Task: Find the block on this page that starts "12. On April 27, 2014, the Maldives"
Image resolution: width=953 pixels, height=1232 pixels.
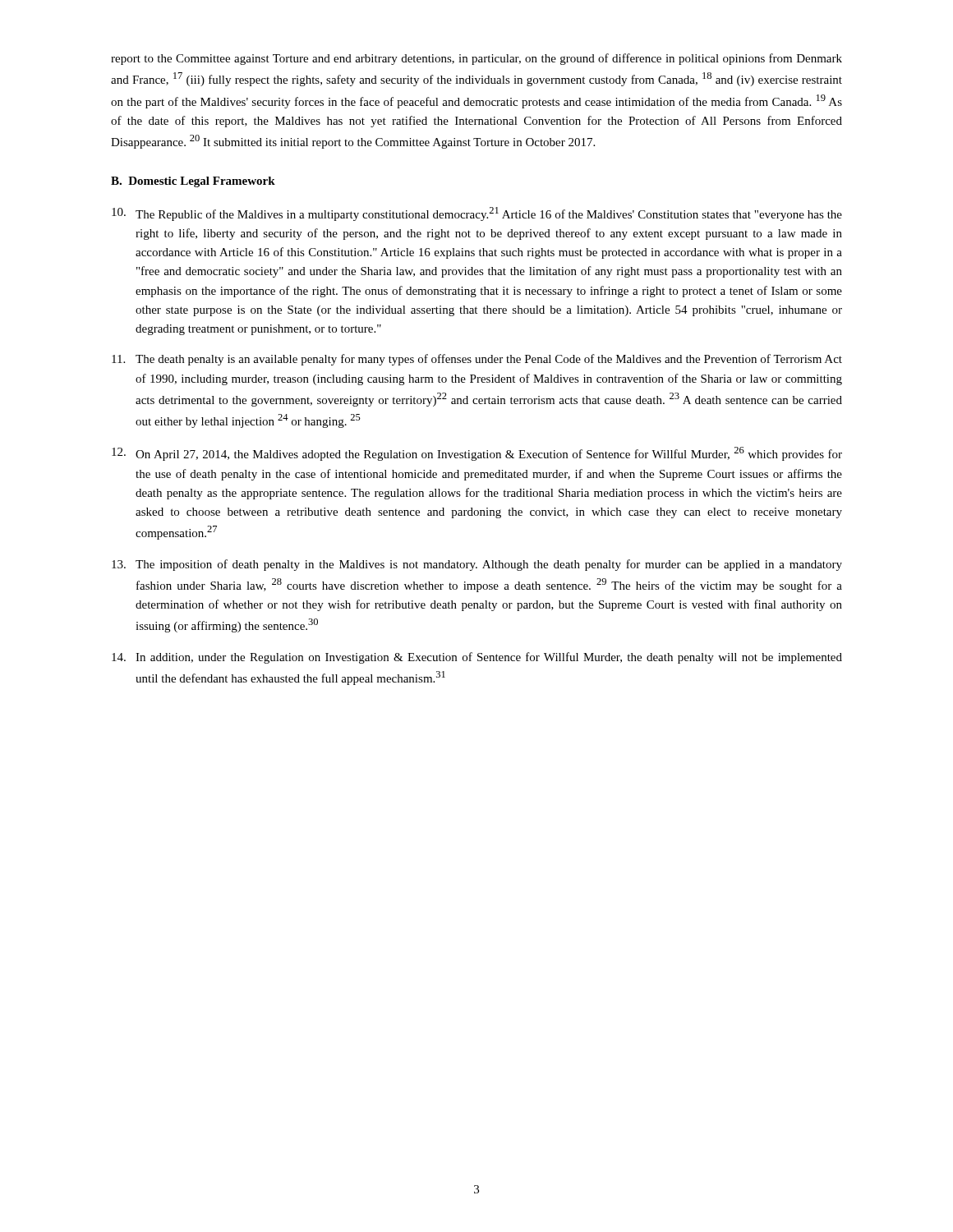Action: (476, 493)
